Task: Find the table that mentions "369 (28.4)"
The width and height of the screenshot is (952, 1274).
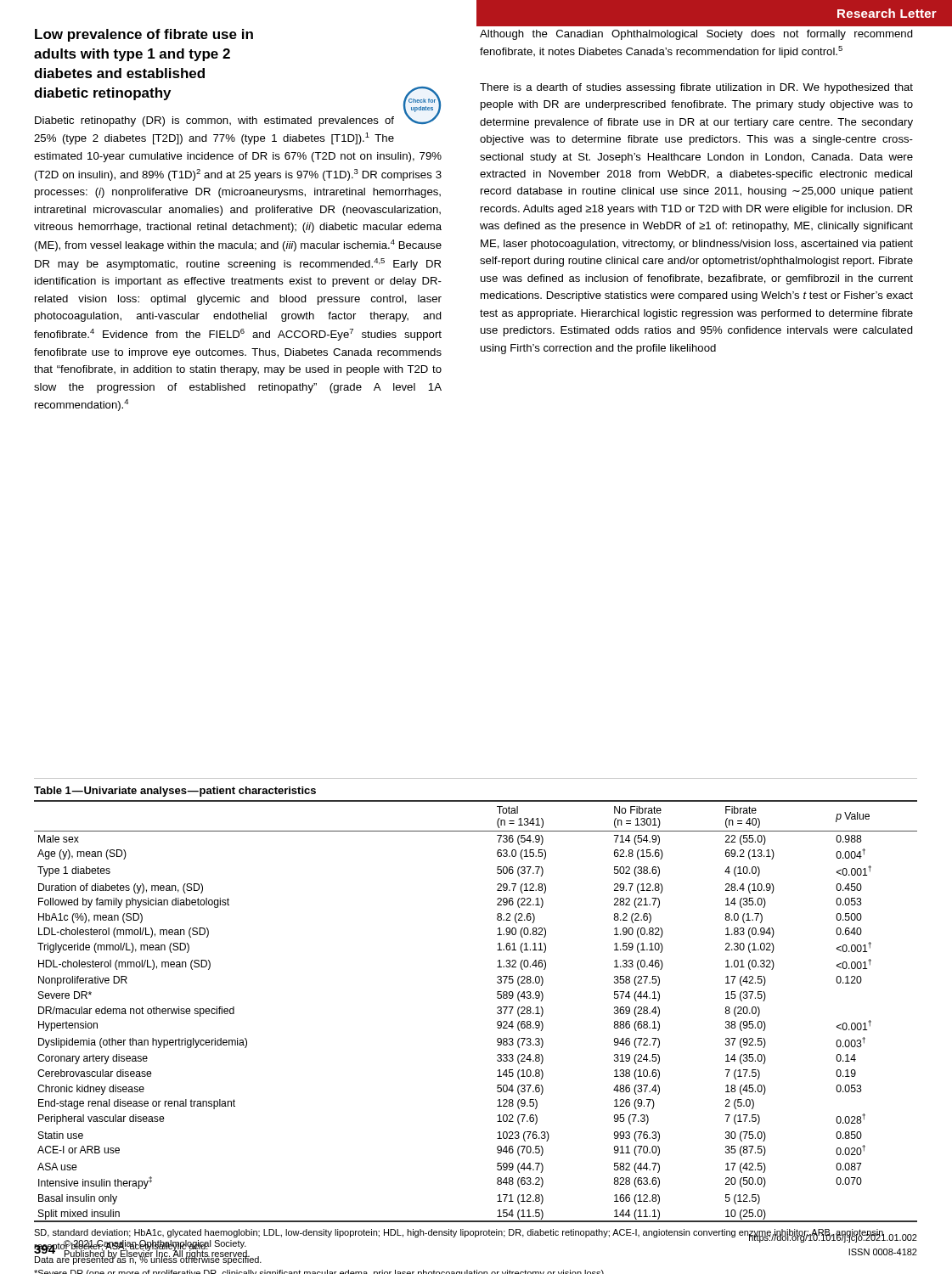Action: [476, 1011]
